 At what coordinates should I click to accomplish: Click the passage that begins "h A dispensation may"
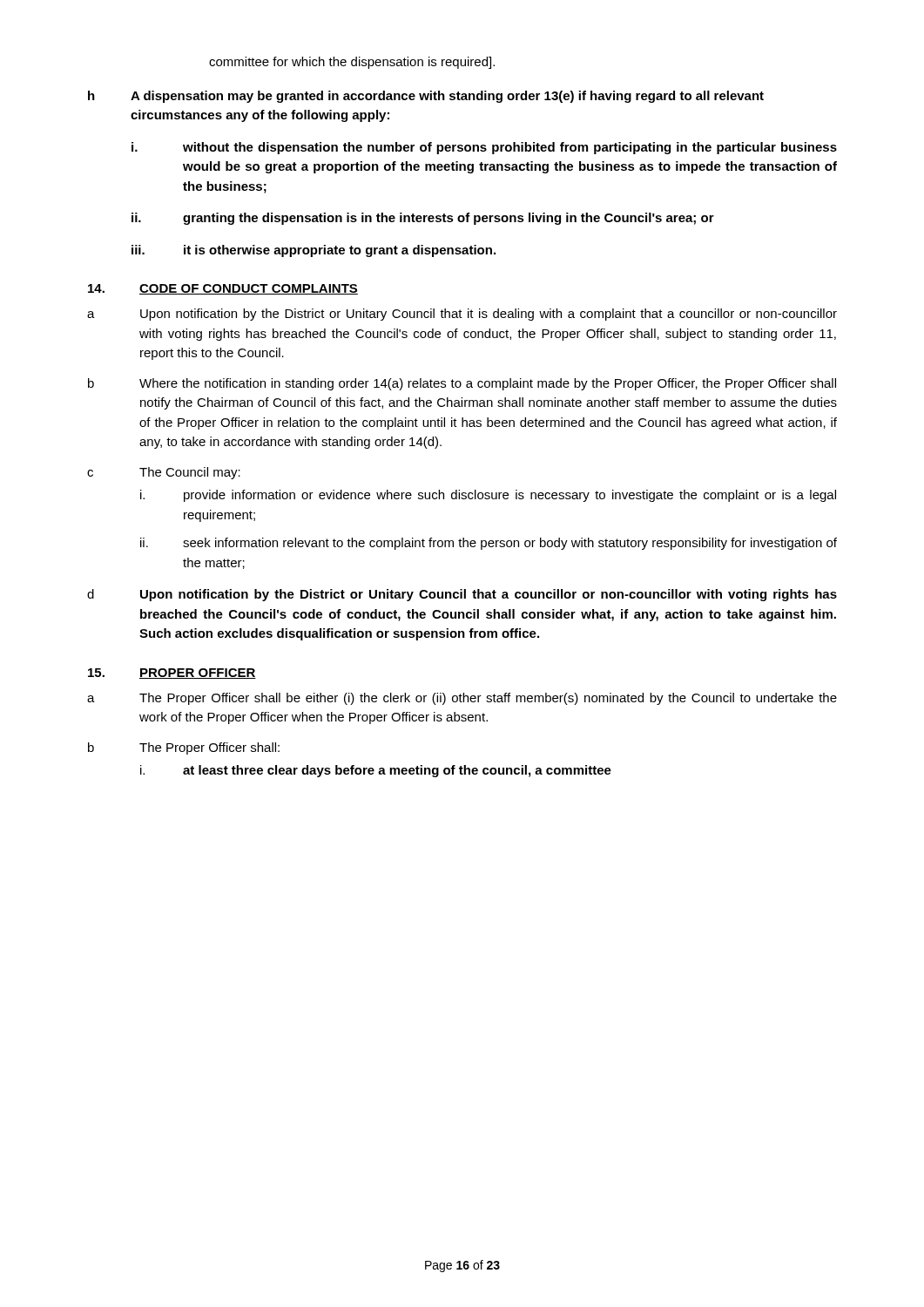462,173
